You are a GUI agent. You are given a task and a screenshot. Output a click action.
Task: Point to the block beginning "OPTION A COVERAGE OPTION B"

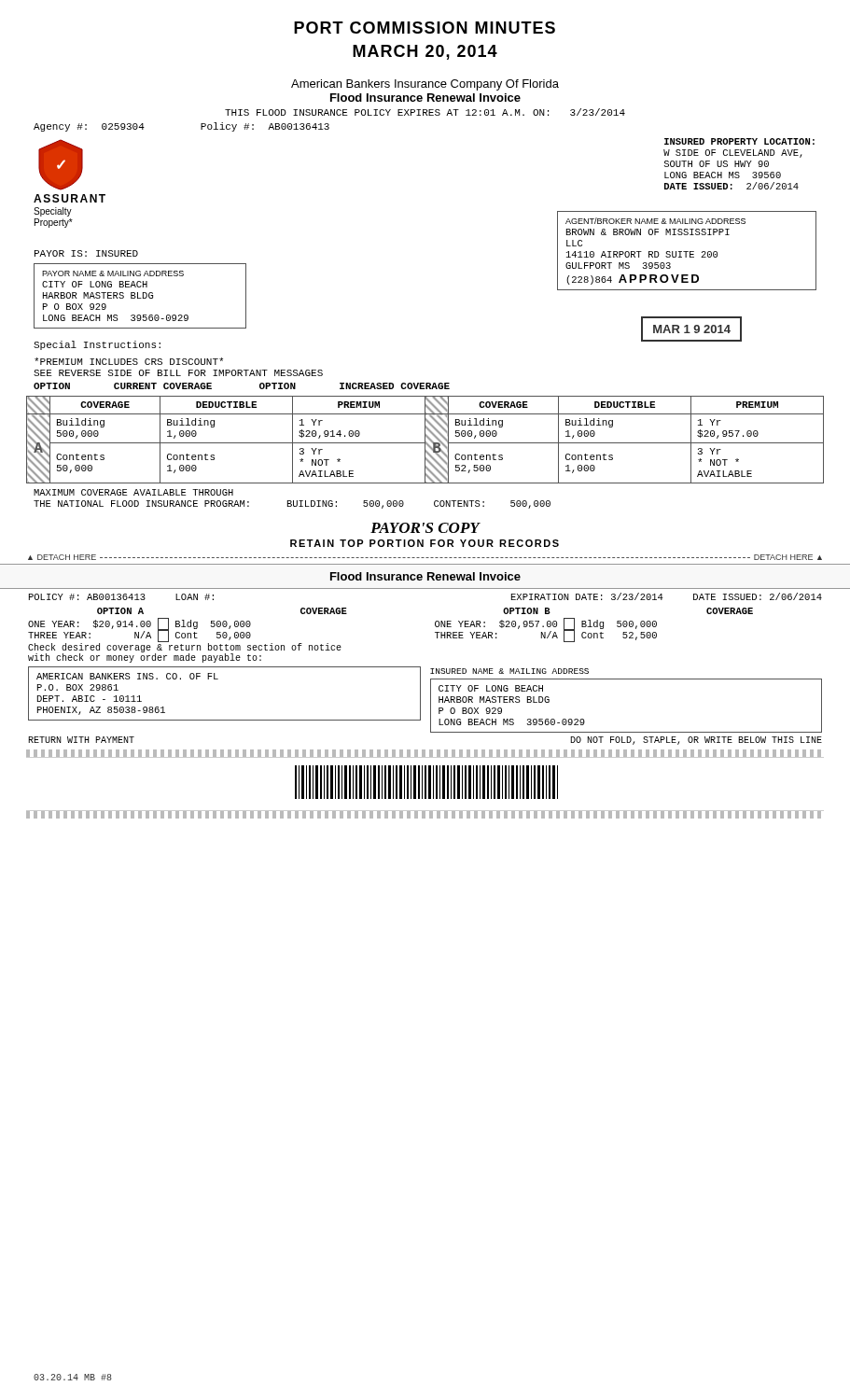pos(122,611)
